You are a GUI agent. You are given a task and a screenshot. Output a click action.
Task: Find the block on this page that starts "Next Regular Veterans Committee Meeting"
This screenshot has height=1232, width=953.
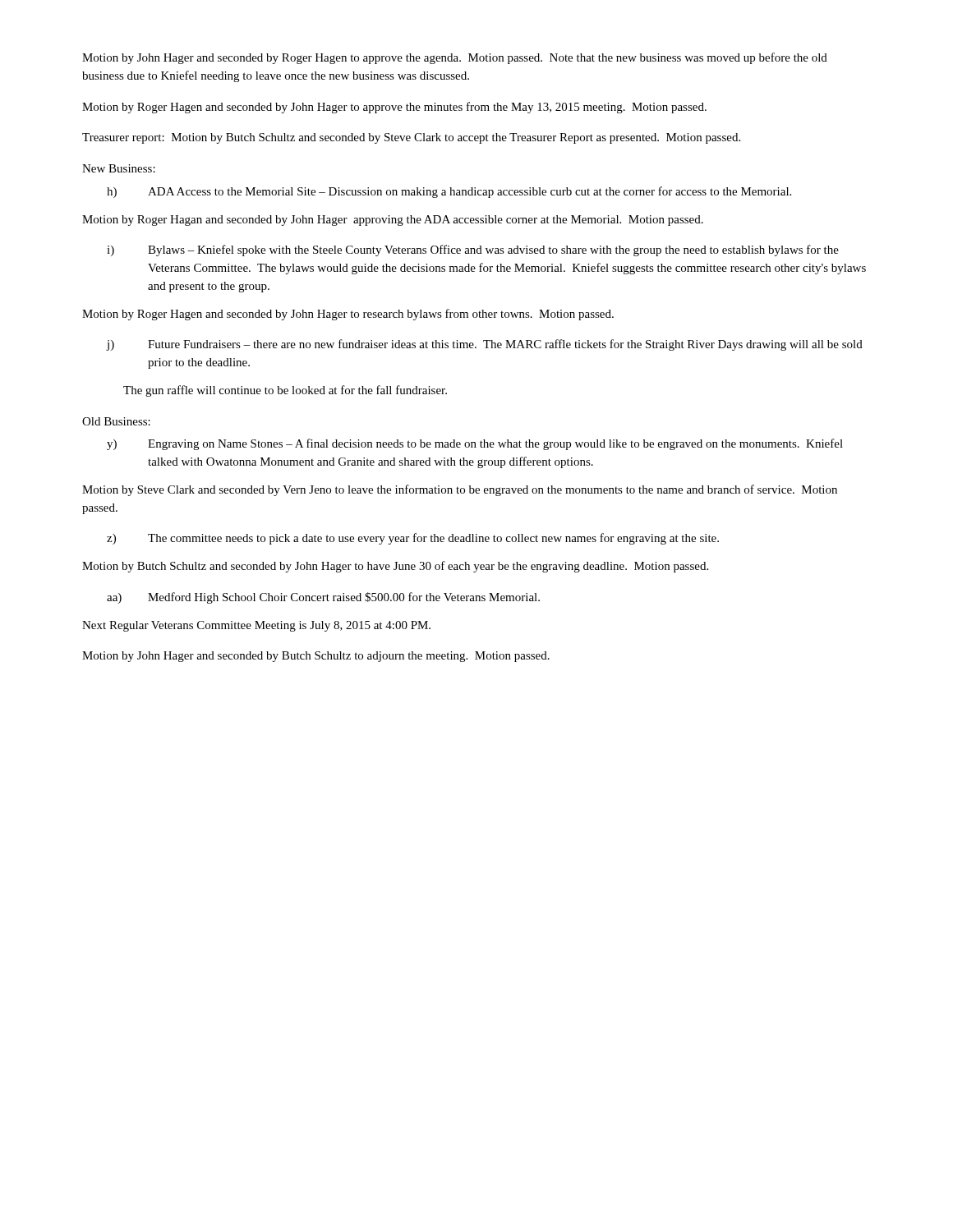tap(257, 625)
